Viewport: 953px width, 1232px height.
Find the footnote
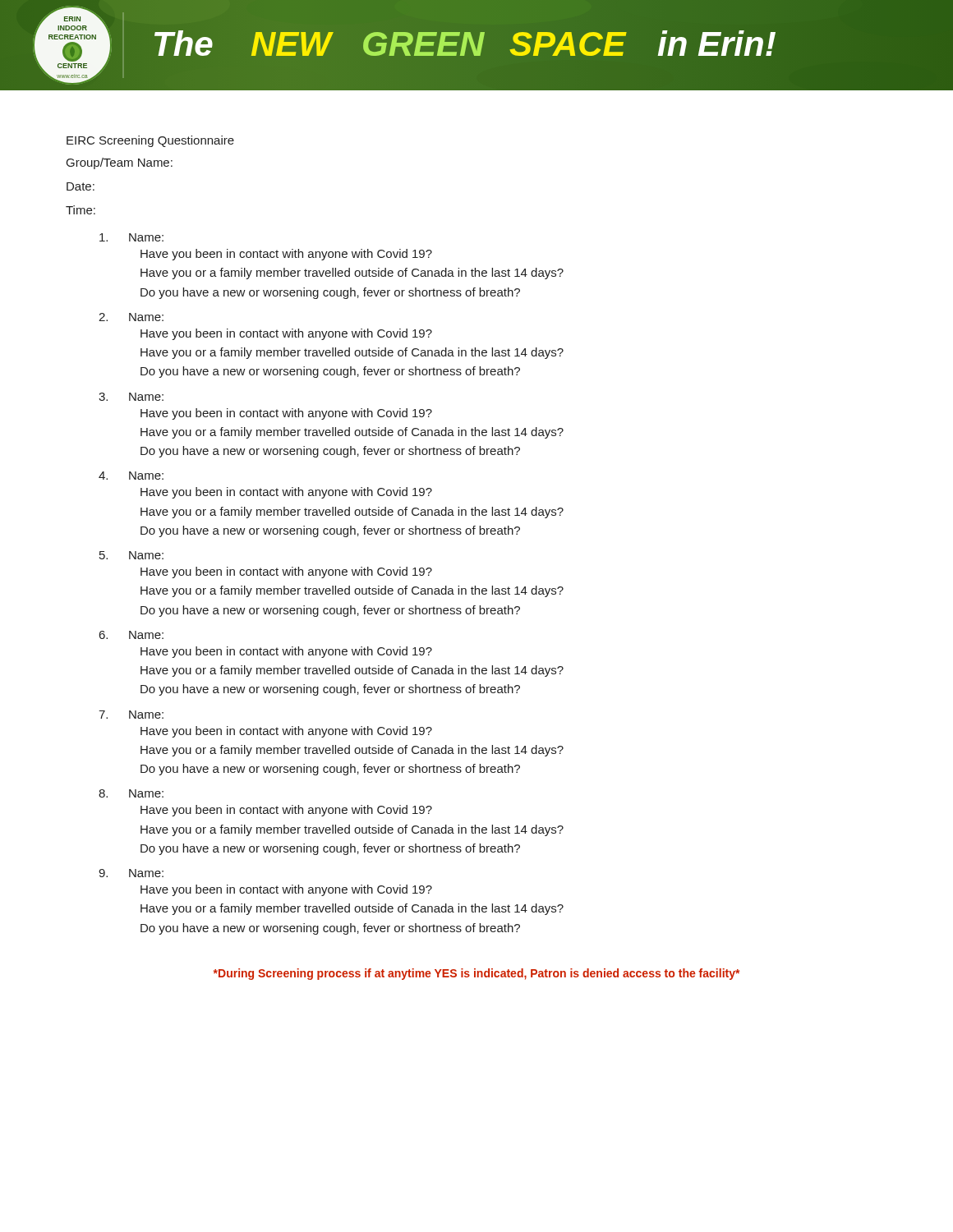coord(476,973)
